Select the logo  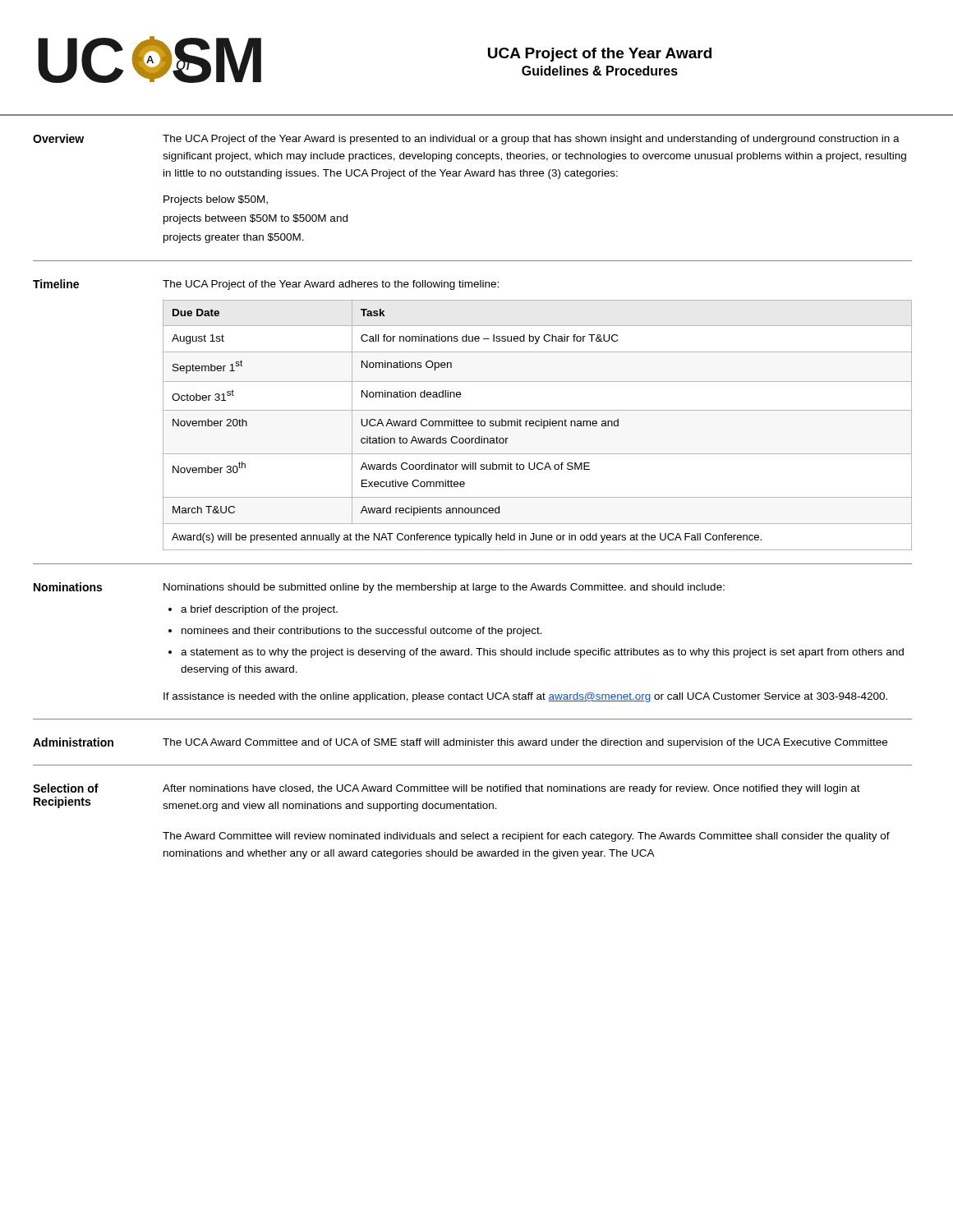pyautogui.click(x=148, y=61)
